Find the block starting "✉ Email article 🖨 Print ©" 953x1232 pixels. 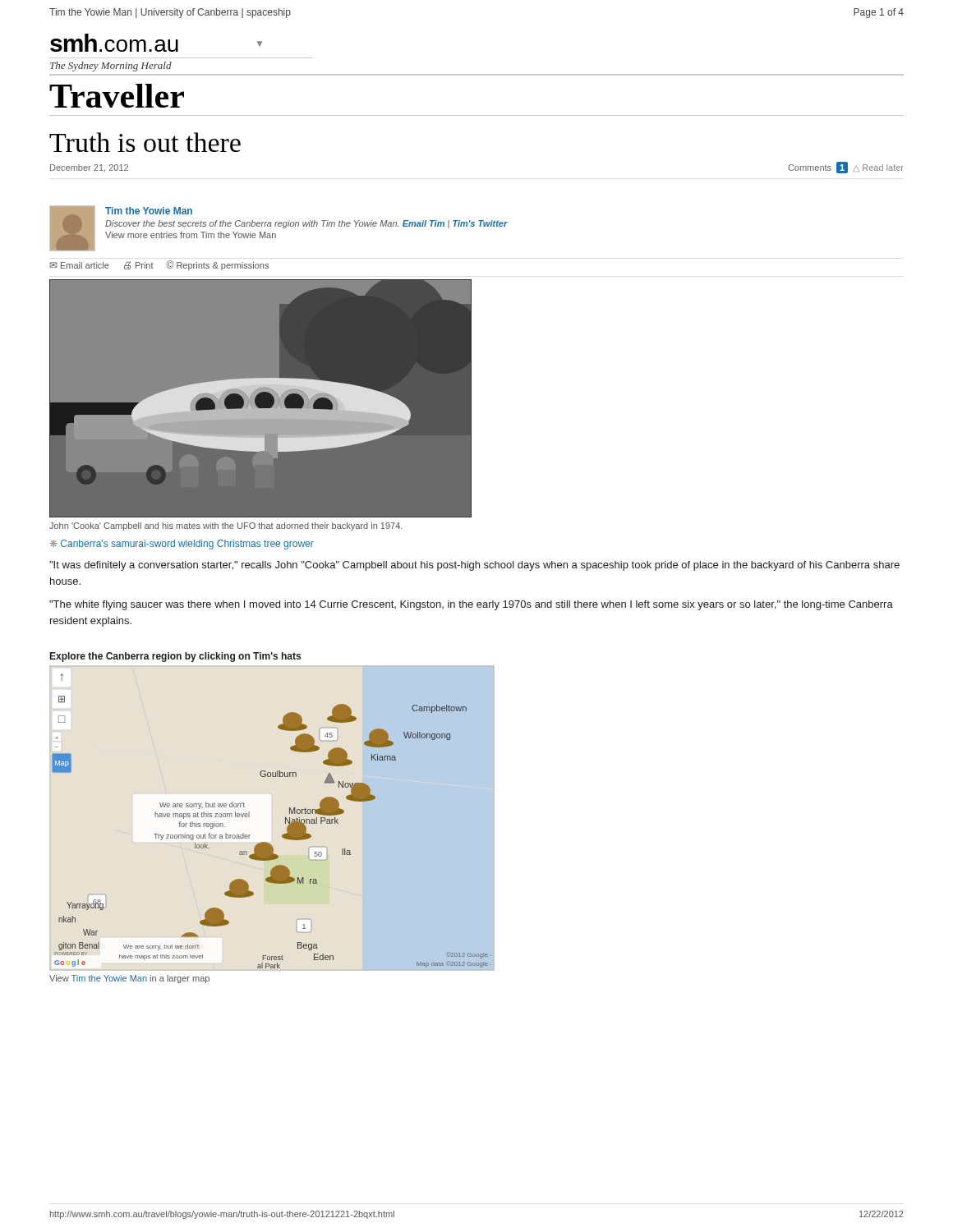point(159,265)
